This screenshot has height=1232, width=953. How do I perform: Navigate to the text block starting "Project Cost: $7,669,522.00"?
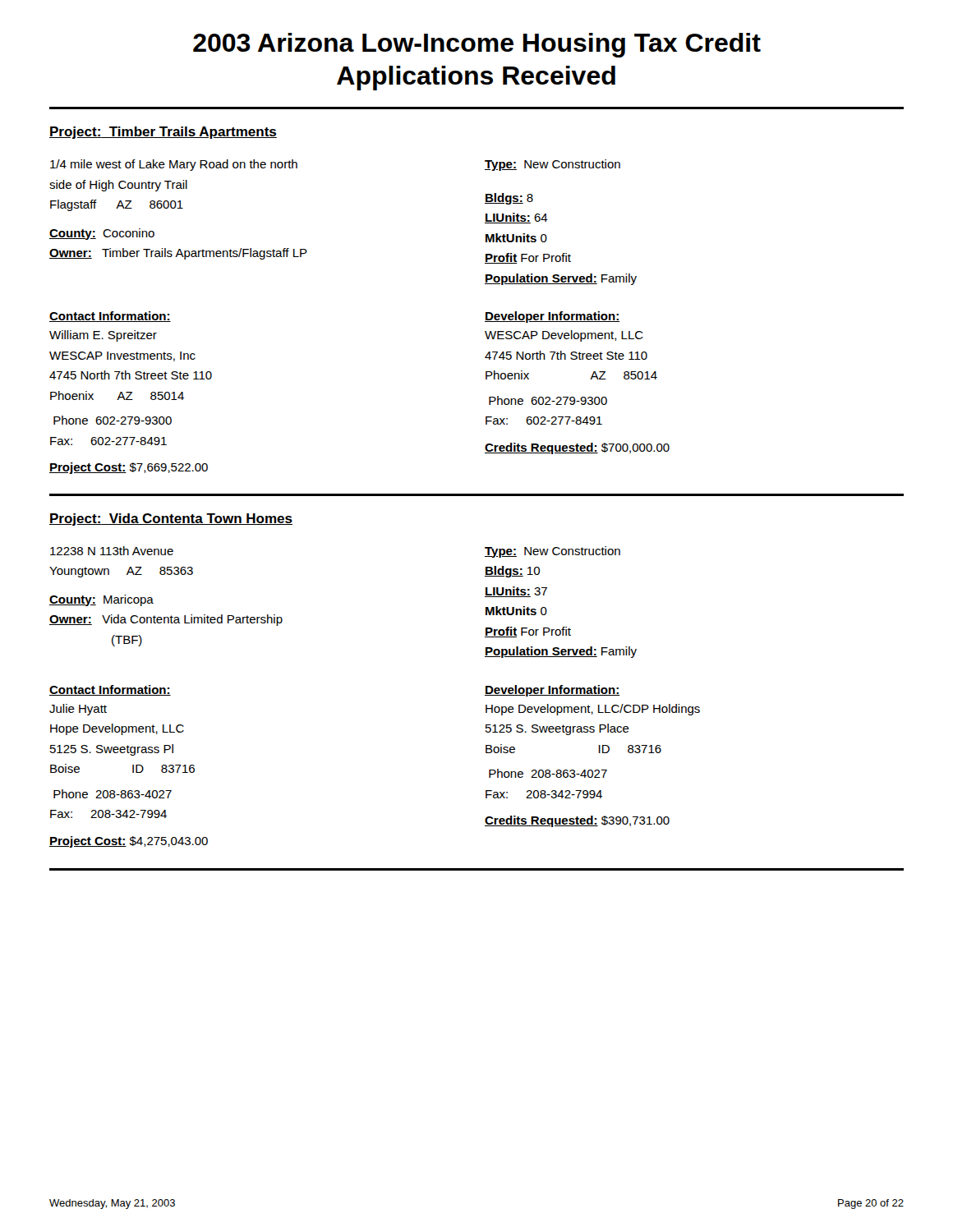(129, 467)
